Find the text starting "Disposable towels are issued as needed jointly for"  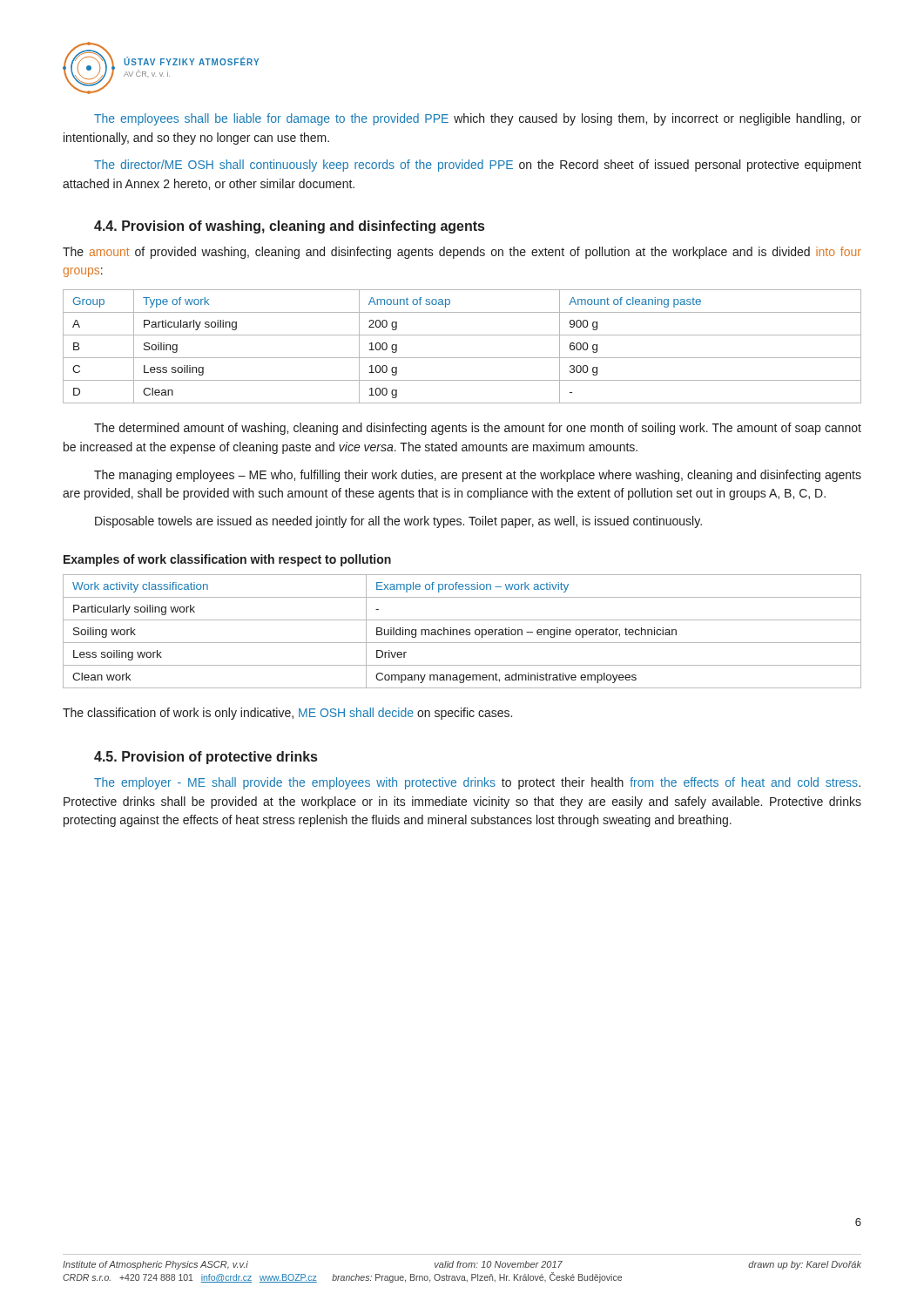pyautogui.click(x=462, y=522)
